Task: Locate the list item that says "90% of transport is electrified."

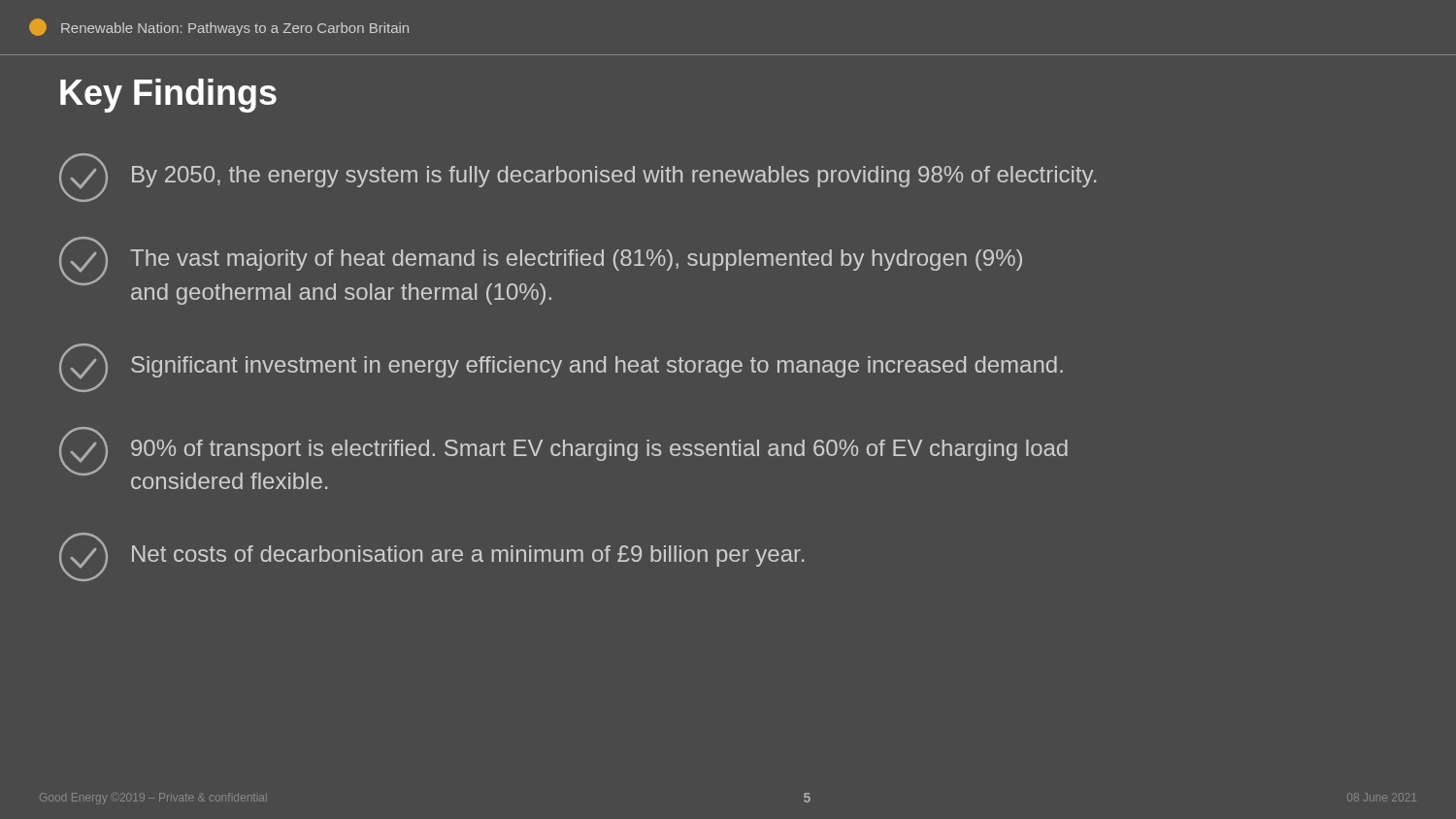Action: tap(564, 461)
